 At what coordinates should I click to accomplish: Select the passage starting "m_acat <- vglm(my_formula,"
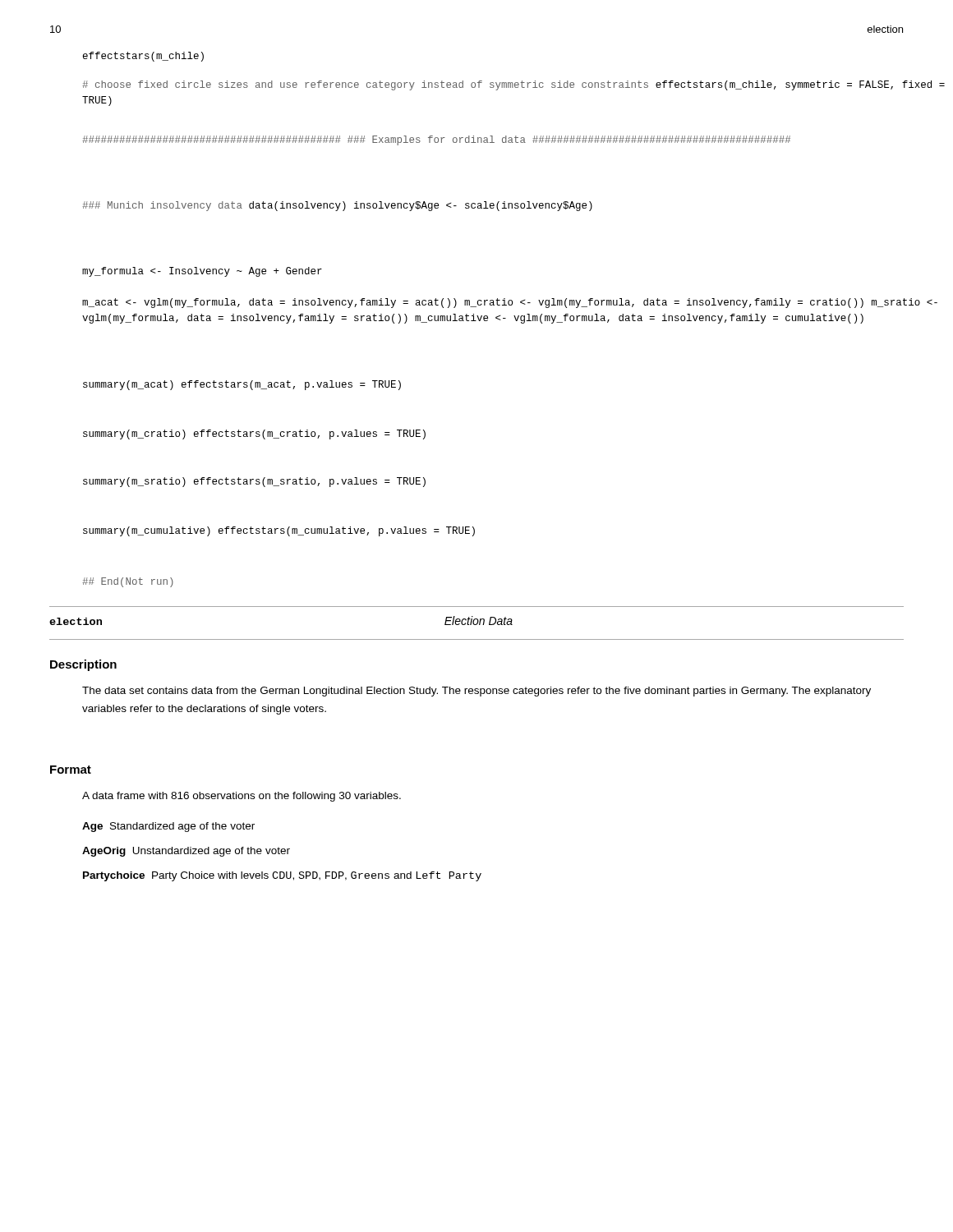510,311
